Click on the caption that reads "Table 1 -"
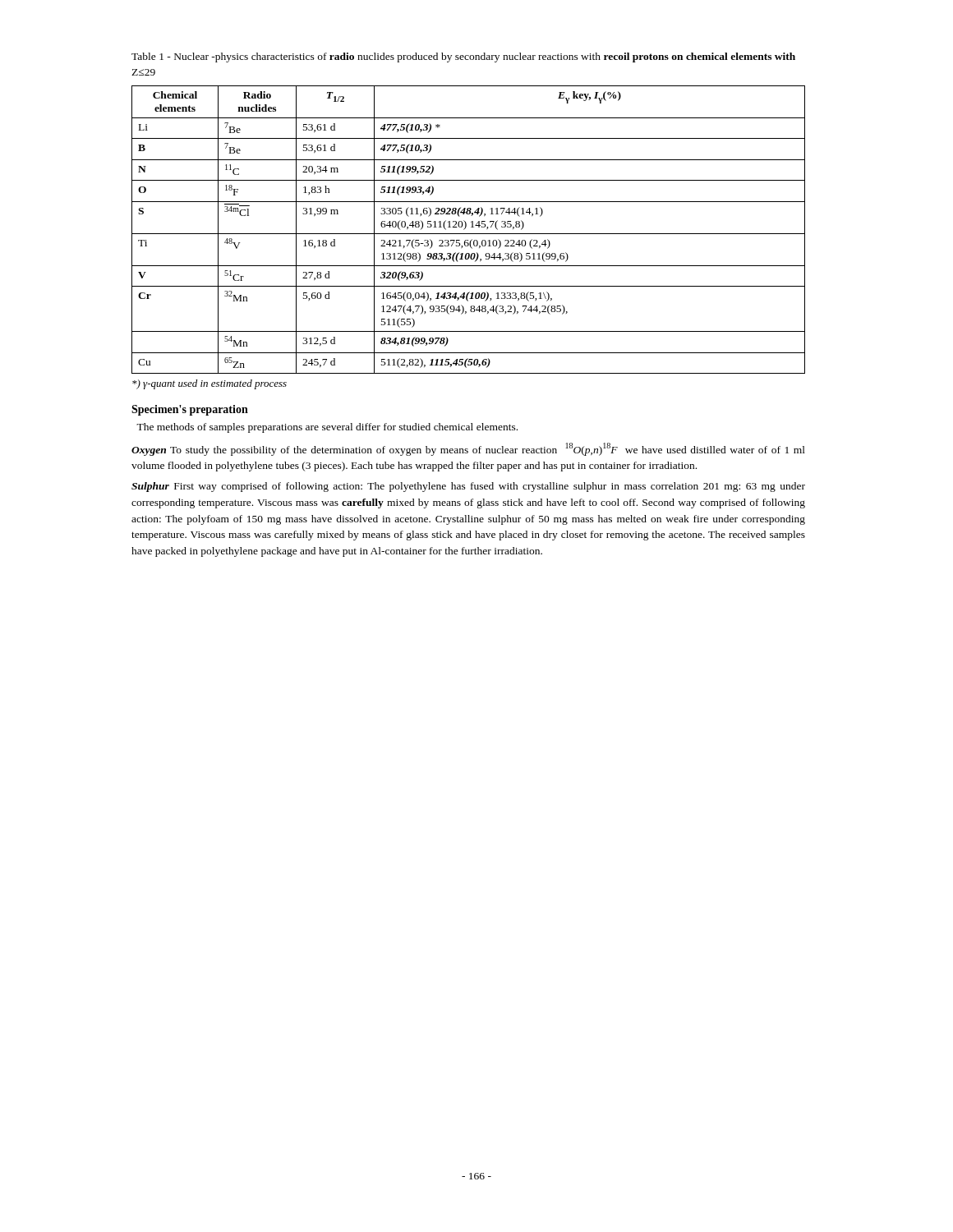953x1232 pixels. click(463, 64)
